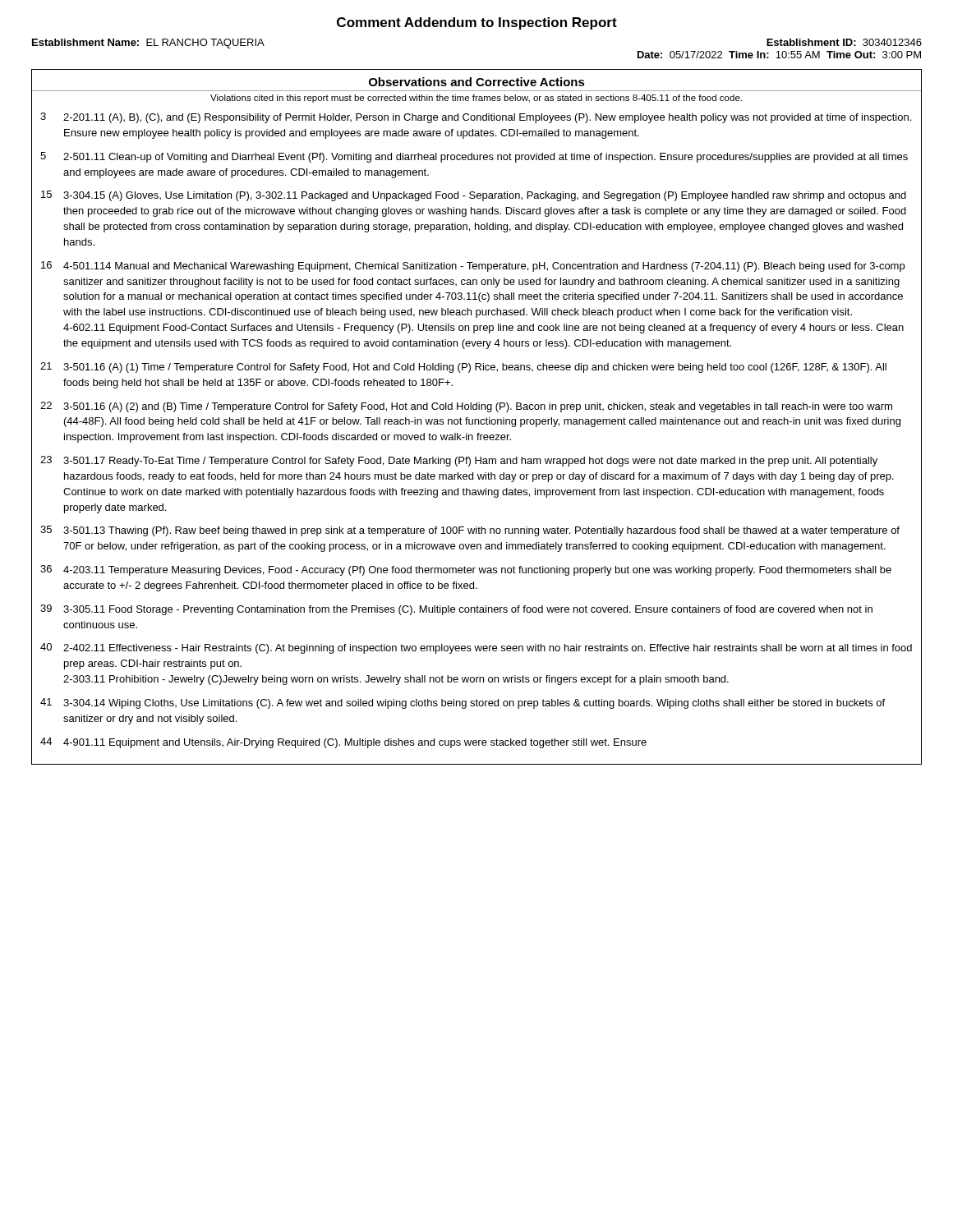The image size is (953, 1232).
Task: Find the text block with the text "Establishment Name: EL RANCHO TAQUERIA Establishment"
Action: tap(149, 42)
